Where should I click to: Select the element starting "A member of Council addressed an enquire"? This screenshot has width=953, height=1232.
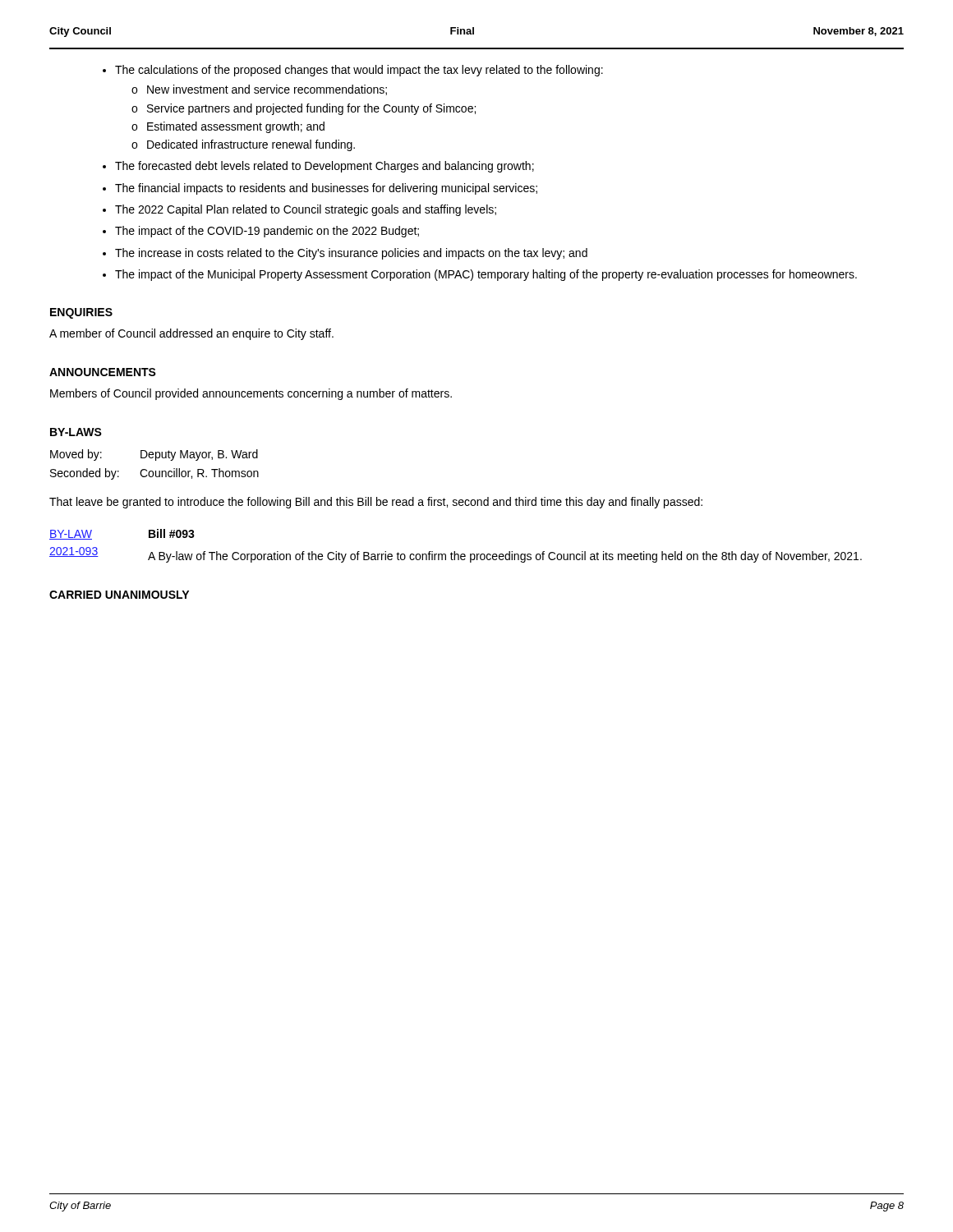click(192, 334)
